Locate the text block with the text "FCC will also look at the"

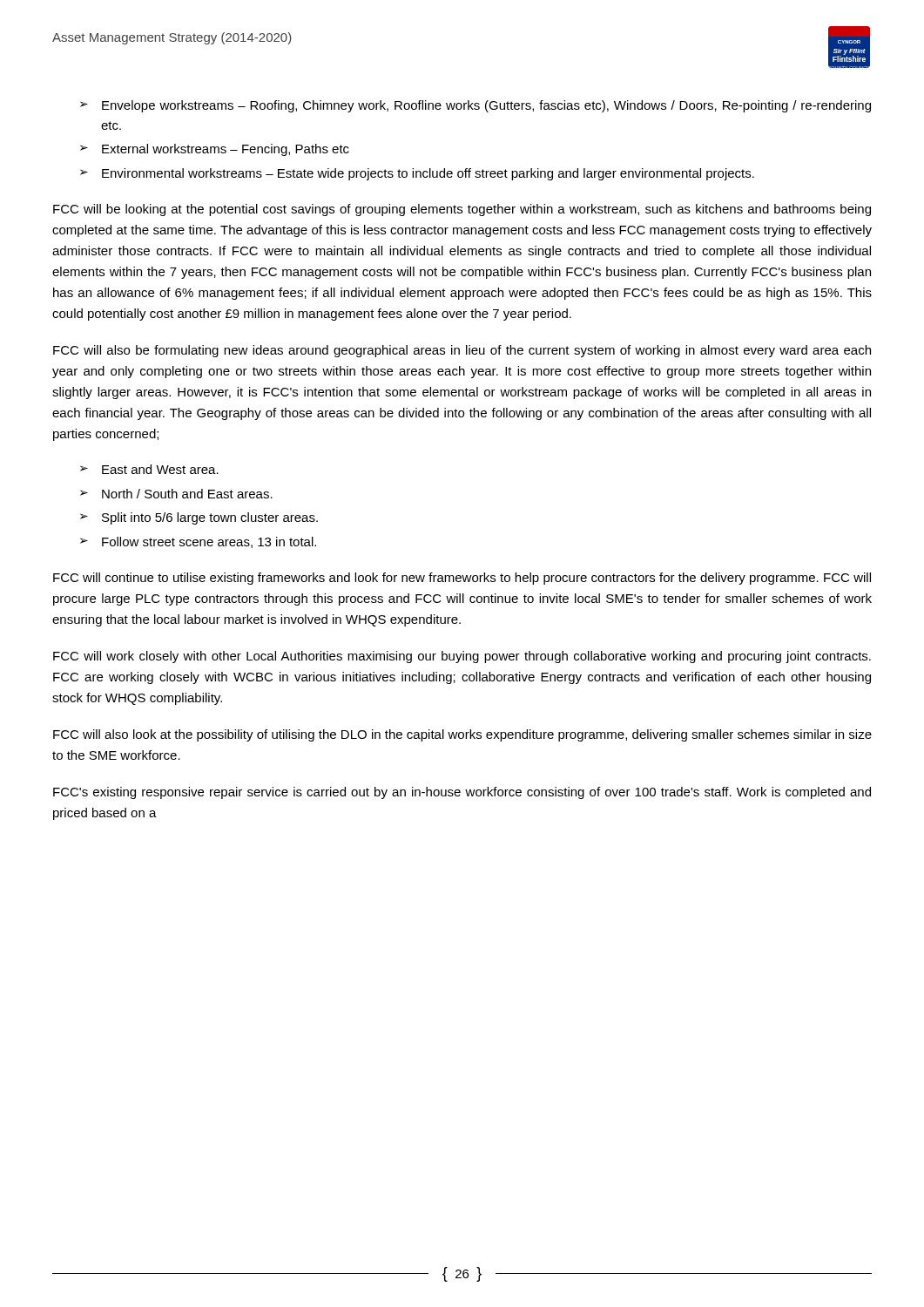pos(462,745)
